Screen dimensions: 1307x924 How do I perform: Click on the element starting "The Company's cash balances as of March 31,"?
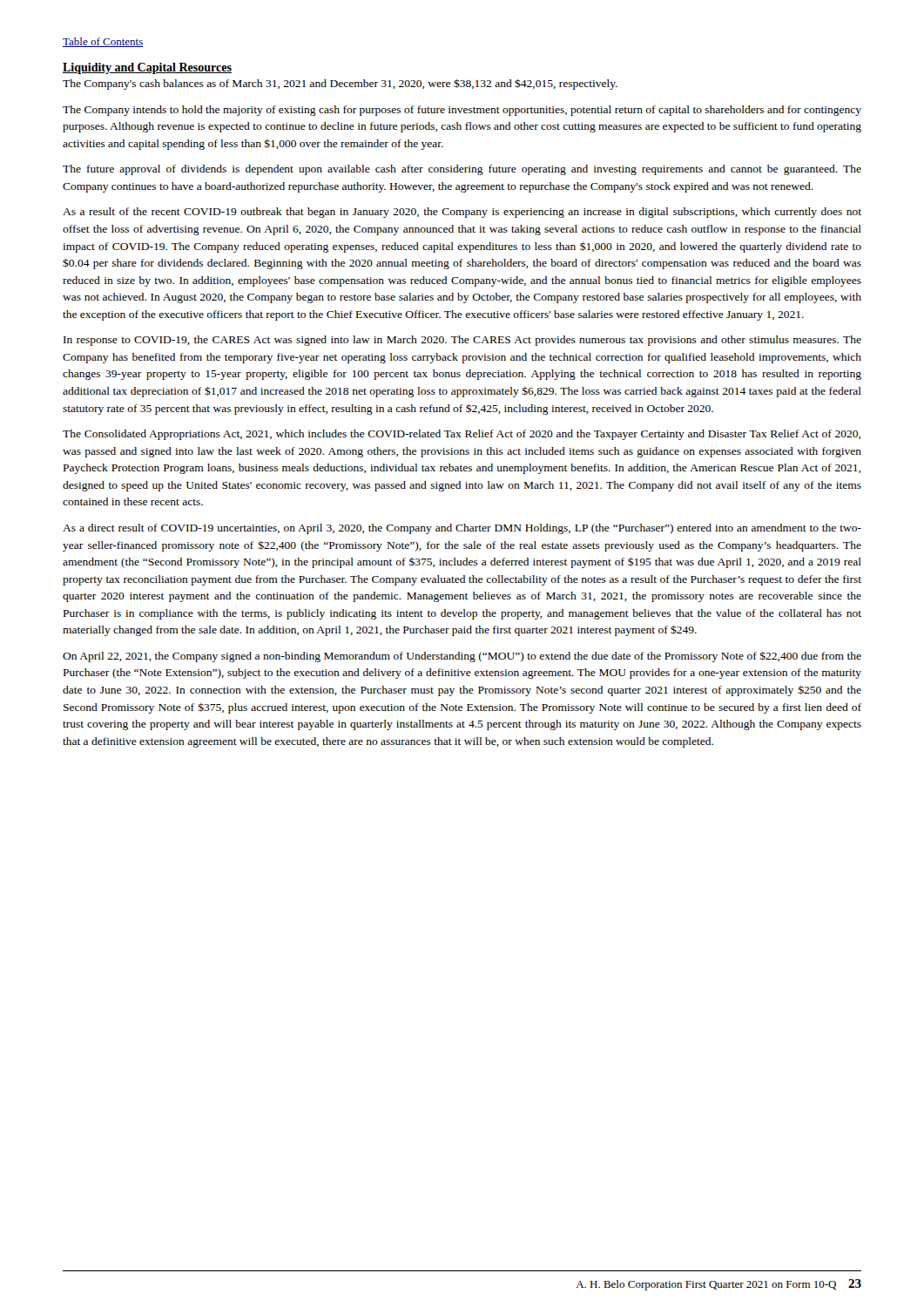pyautogui.click(x=340, y=83)
